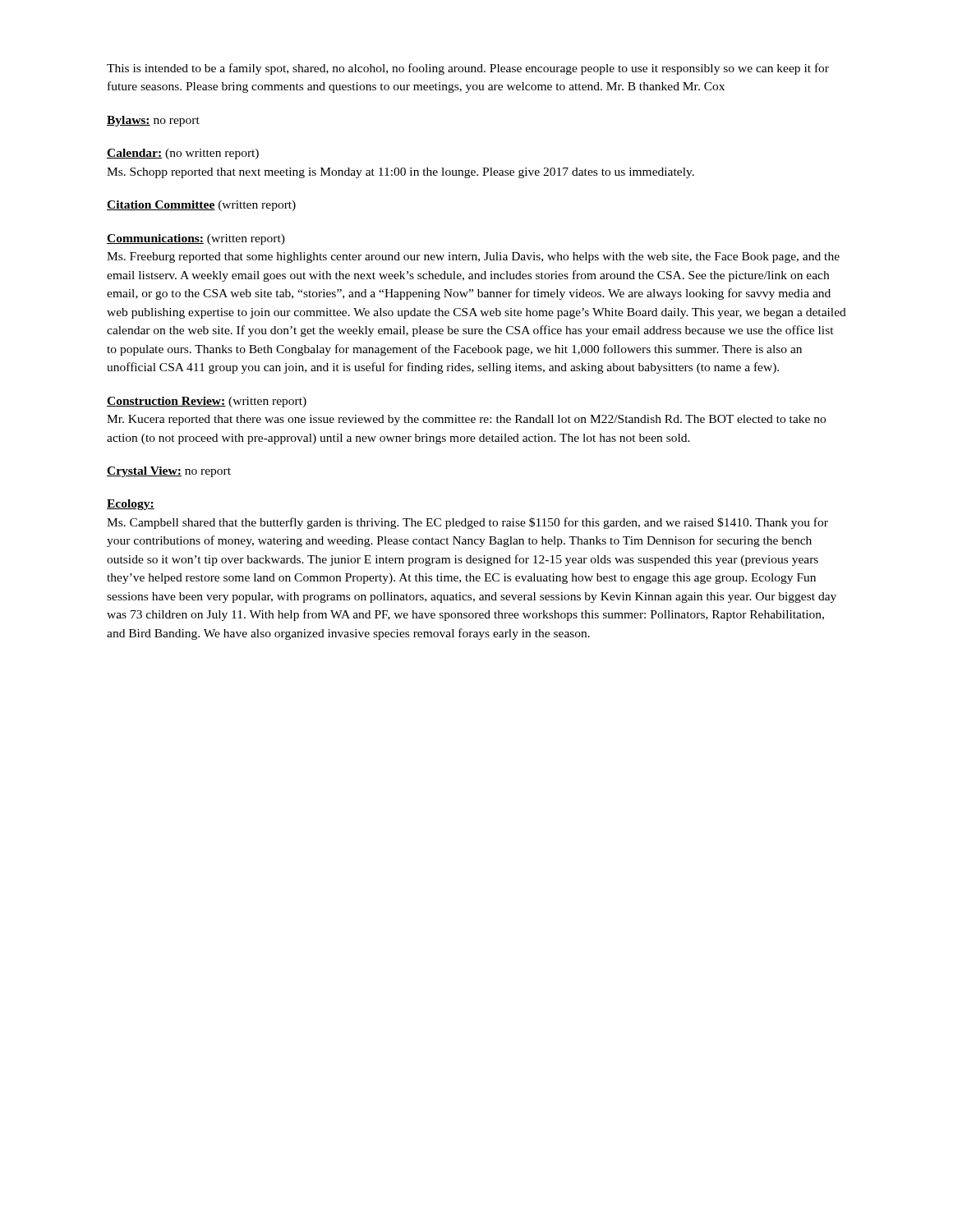Point to "Citation Committee (written report)"
This screenshot has width=953, height=1232.
[x=201, y=206]
